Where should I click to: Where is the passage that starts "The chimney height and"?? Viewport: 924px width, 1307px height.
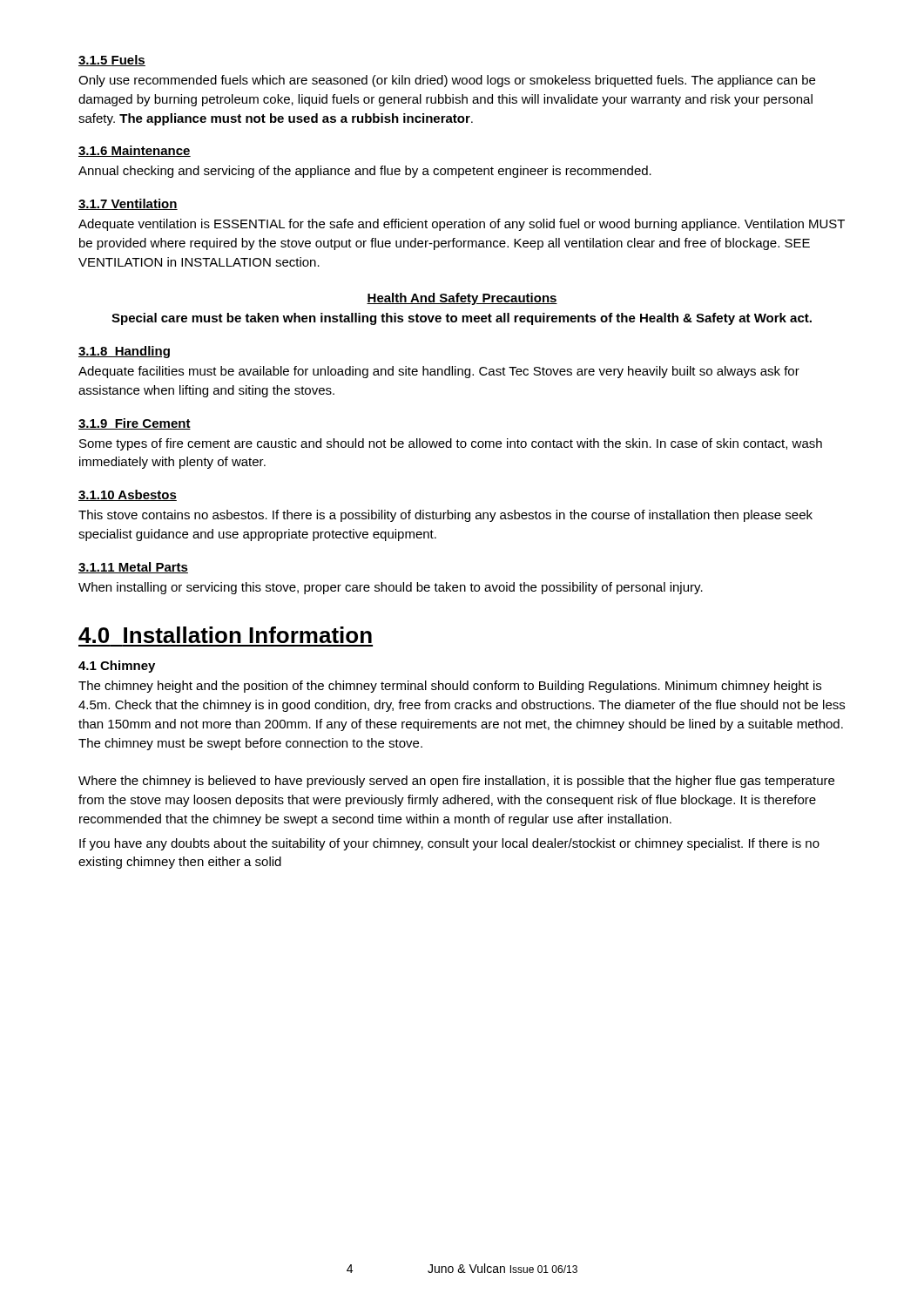(462, 714)
